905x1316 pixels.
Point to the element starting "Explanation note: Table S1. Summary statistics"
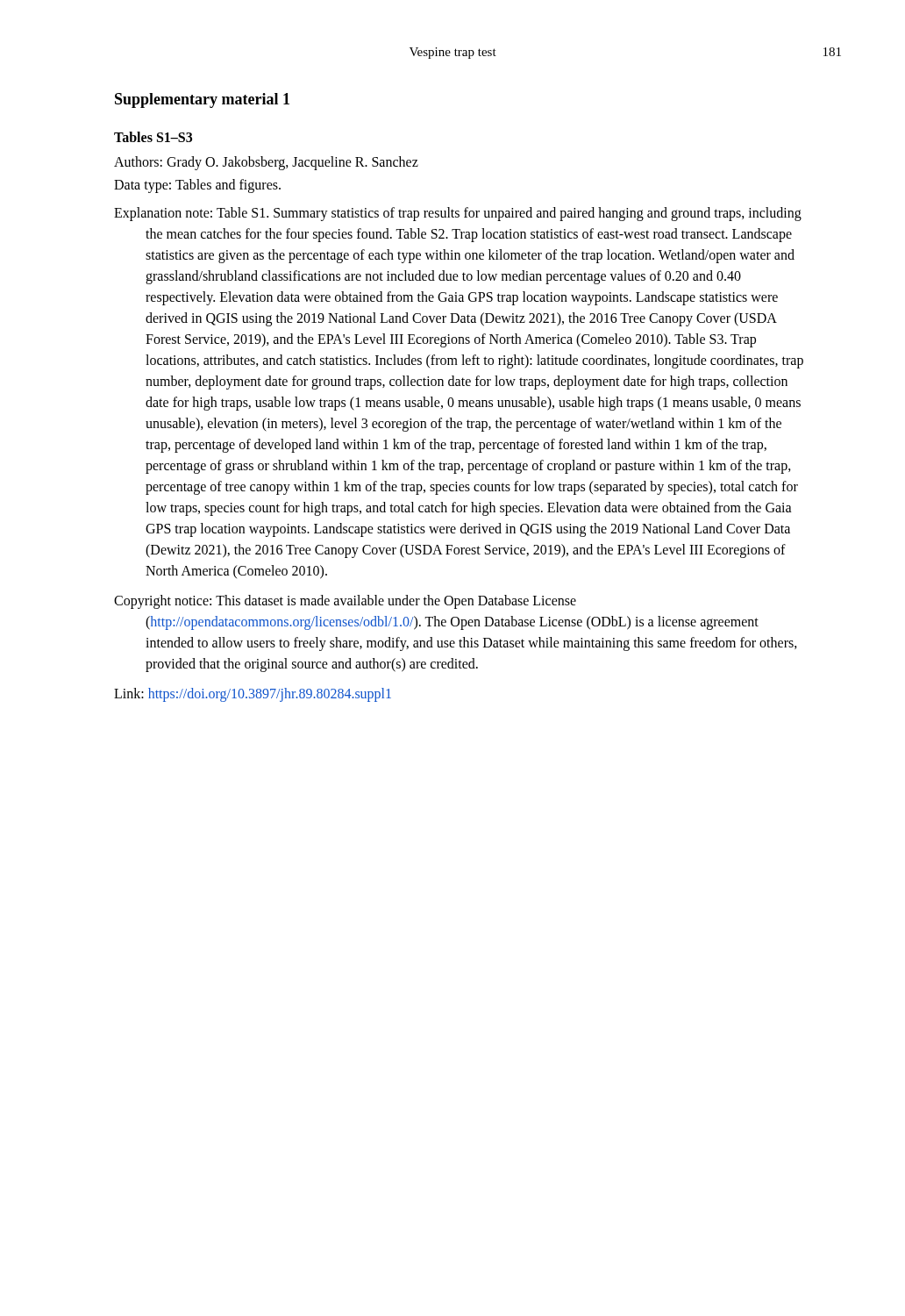[x=459, y=392]
